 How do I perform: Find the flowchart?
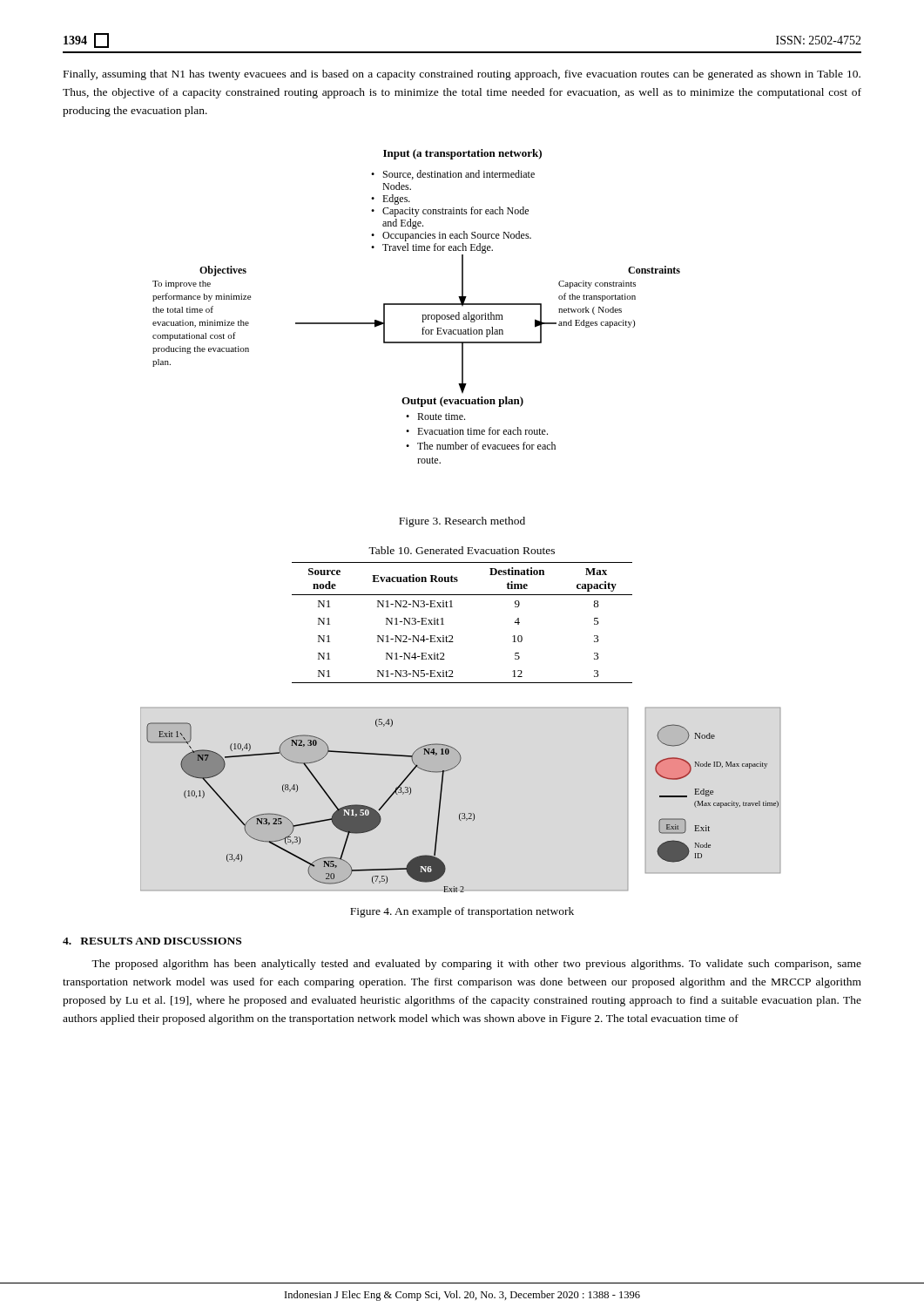pyautogui.click(x=462, y=321)
